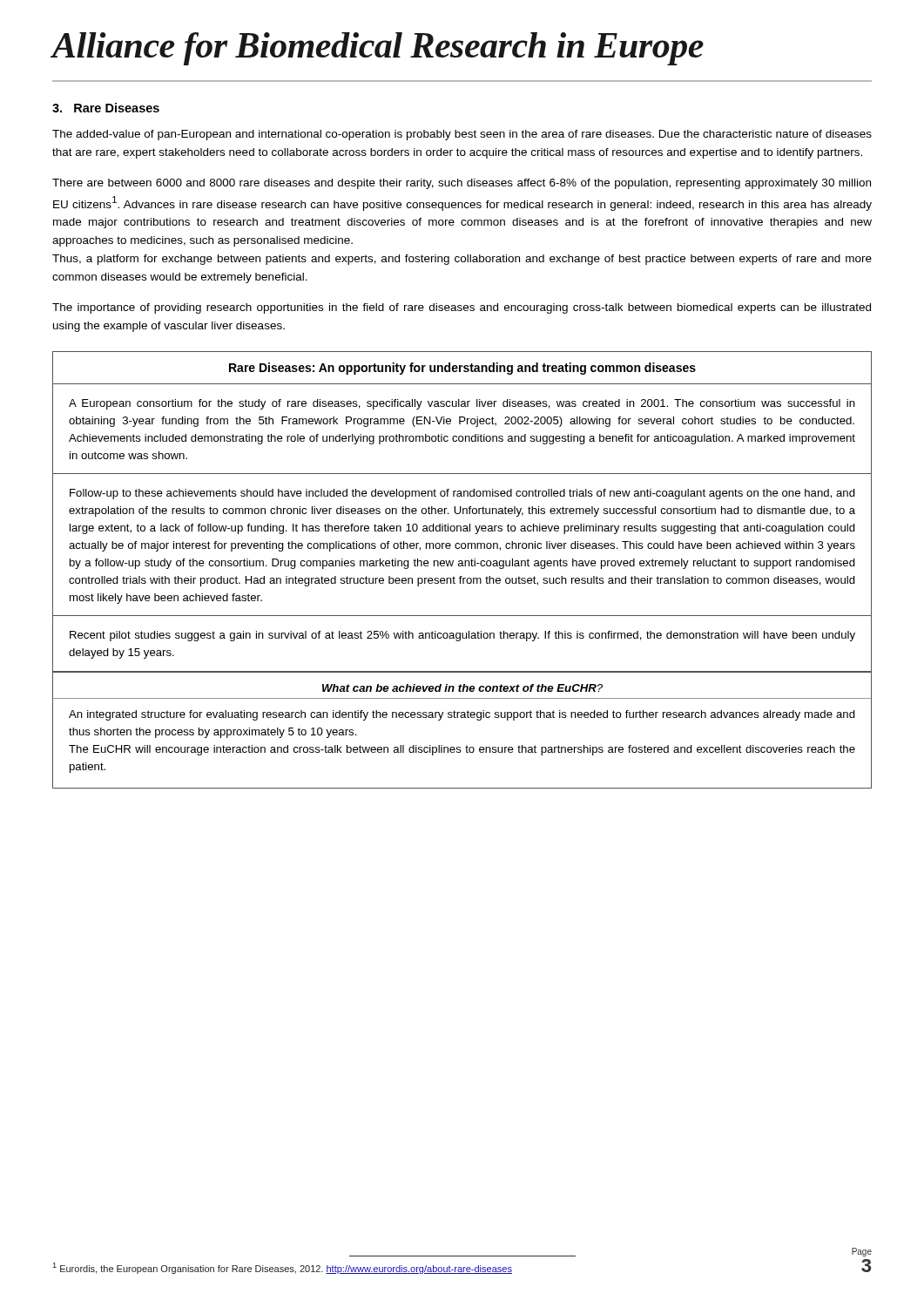This screenshot has width=924, height=1307.
Task: Point to "3. Rare Diseases"
Action: tap(106, 108)
